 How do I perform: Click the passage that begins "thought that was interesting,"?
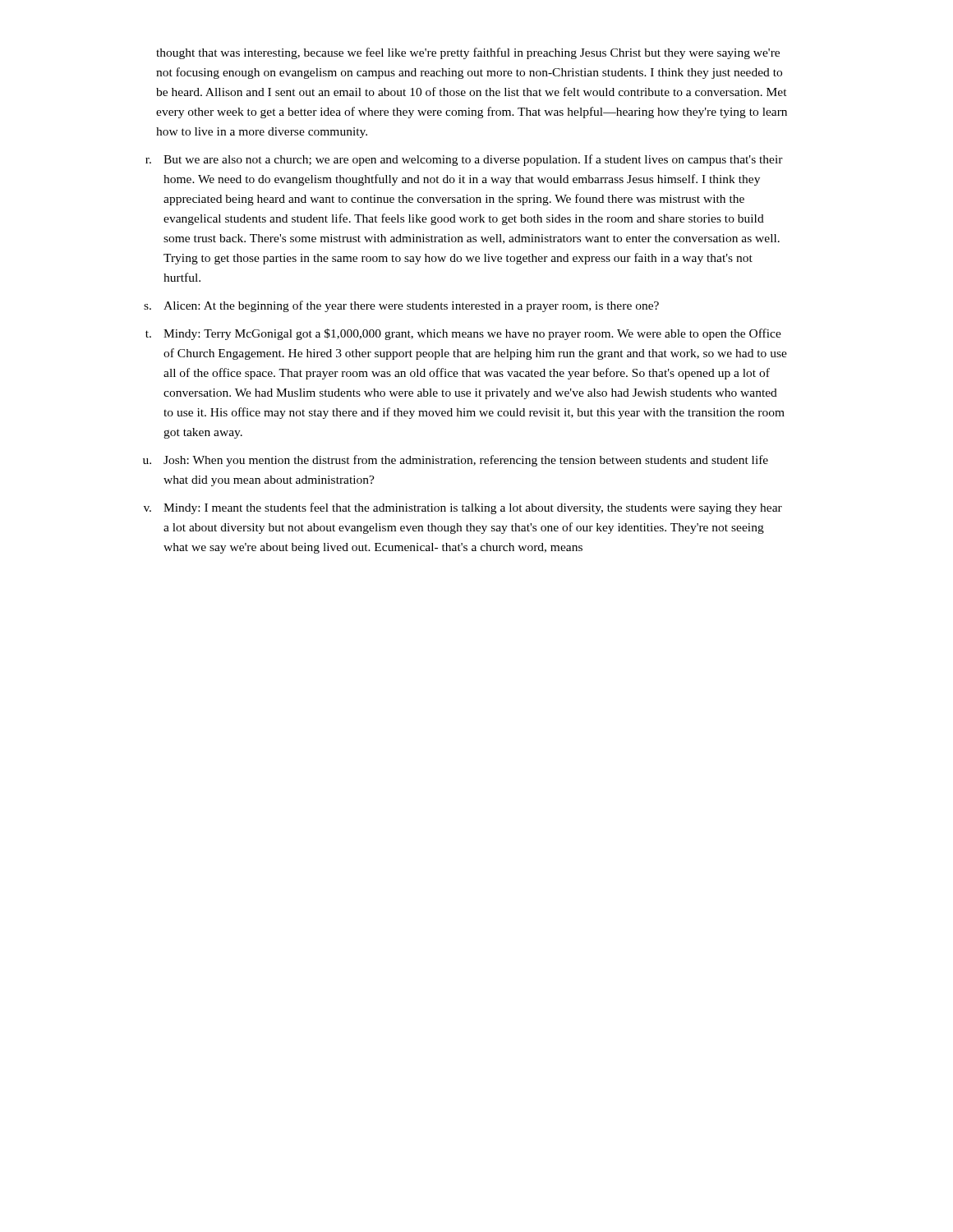(472, 92)
